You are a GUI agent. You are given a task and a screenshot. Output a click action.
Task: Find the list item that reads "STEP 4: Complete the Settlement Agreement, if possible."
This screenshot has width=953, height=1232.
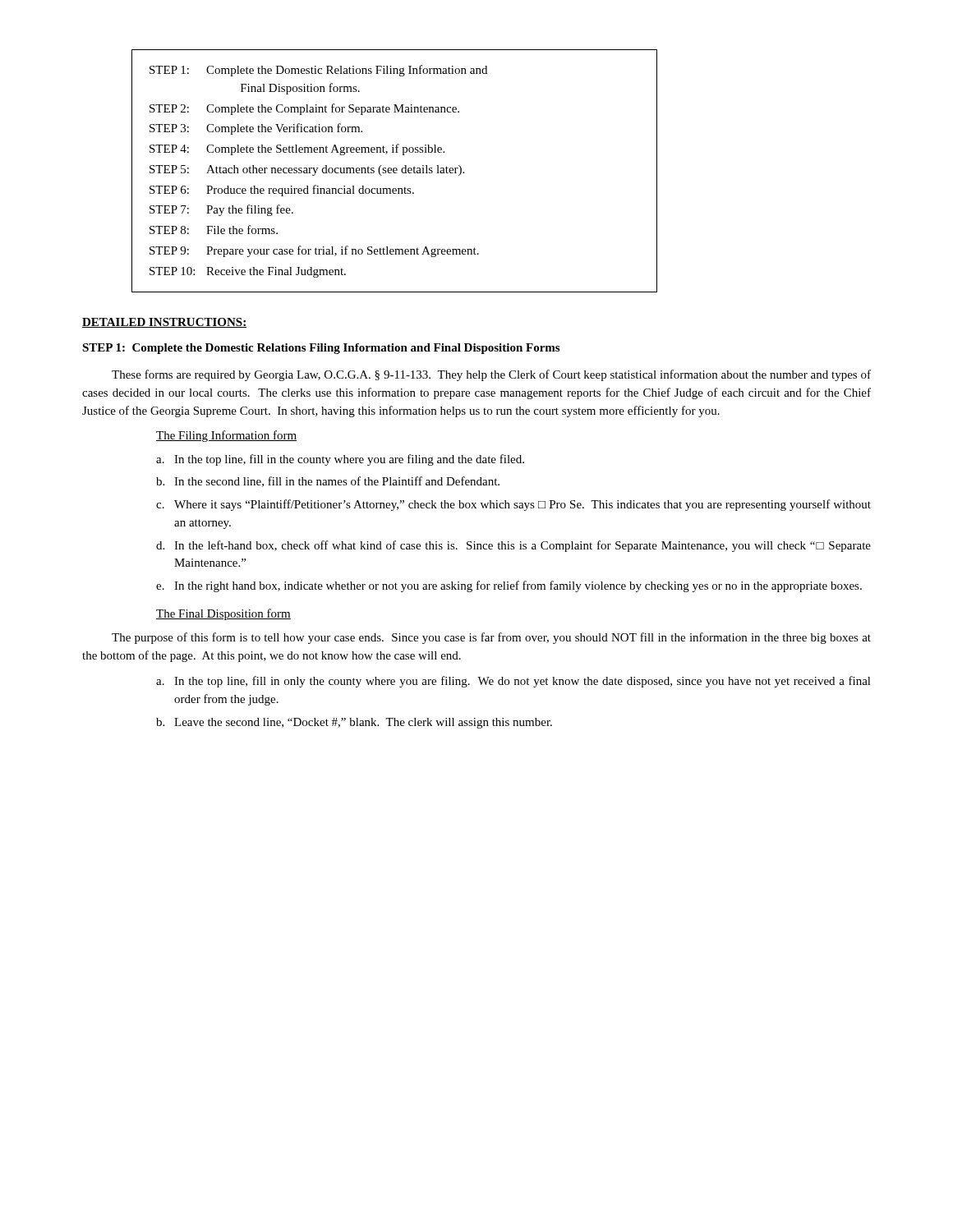[394, 149]
